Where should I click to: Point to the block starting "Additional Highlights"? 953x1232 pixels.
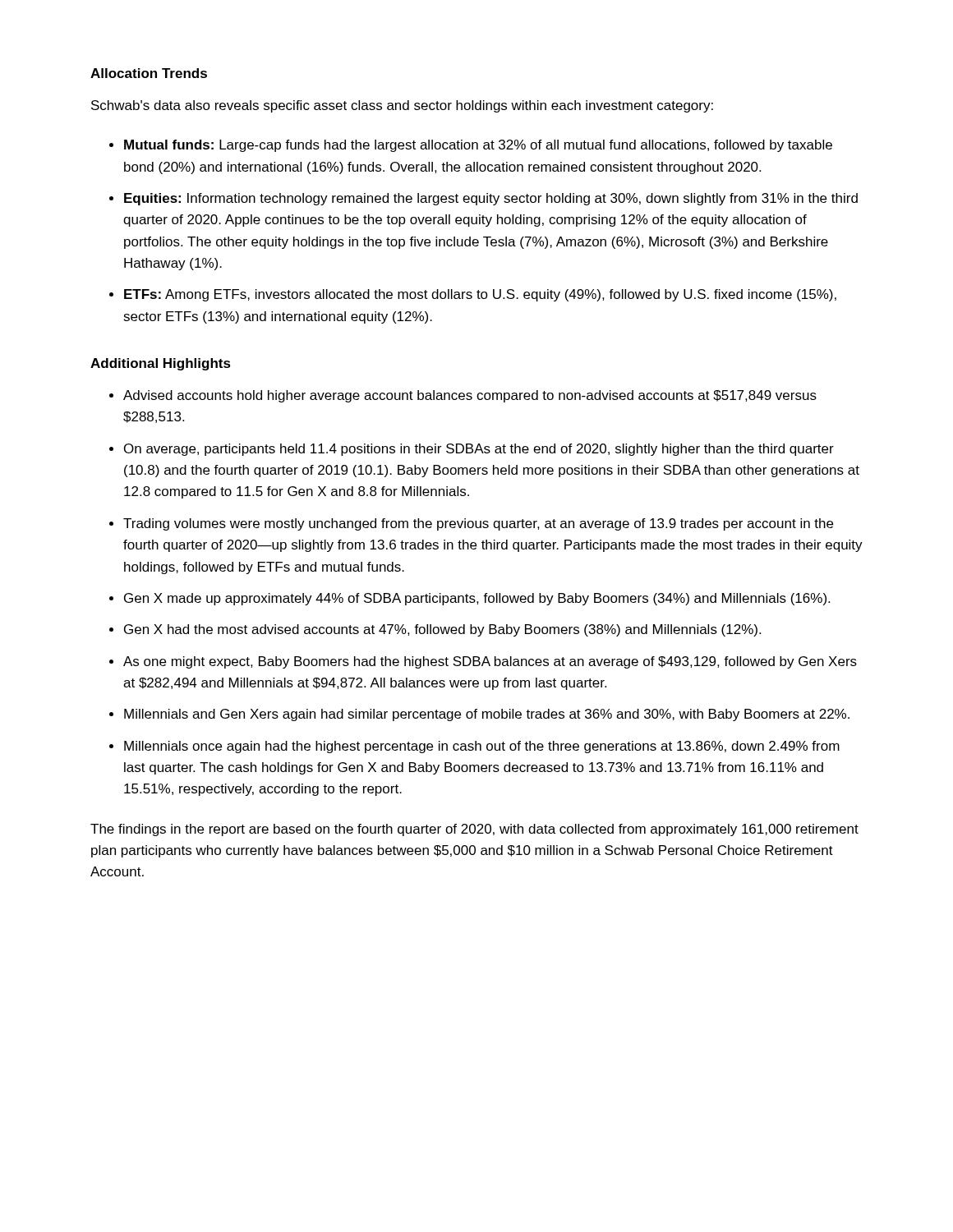(161, 364)
